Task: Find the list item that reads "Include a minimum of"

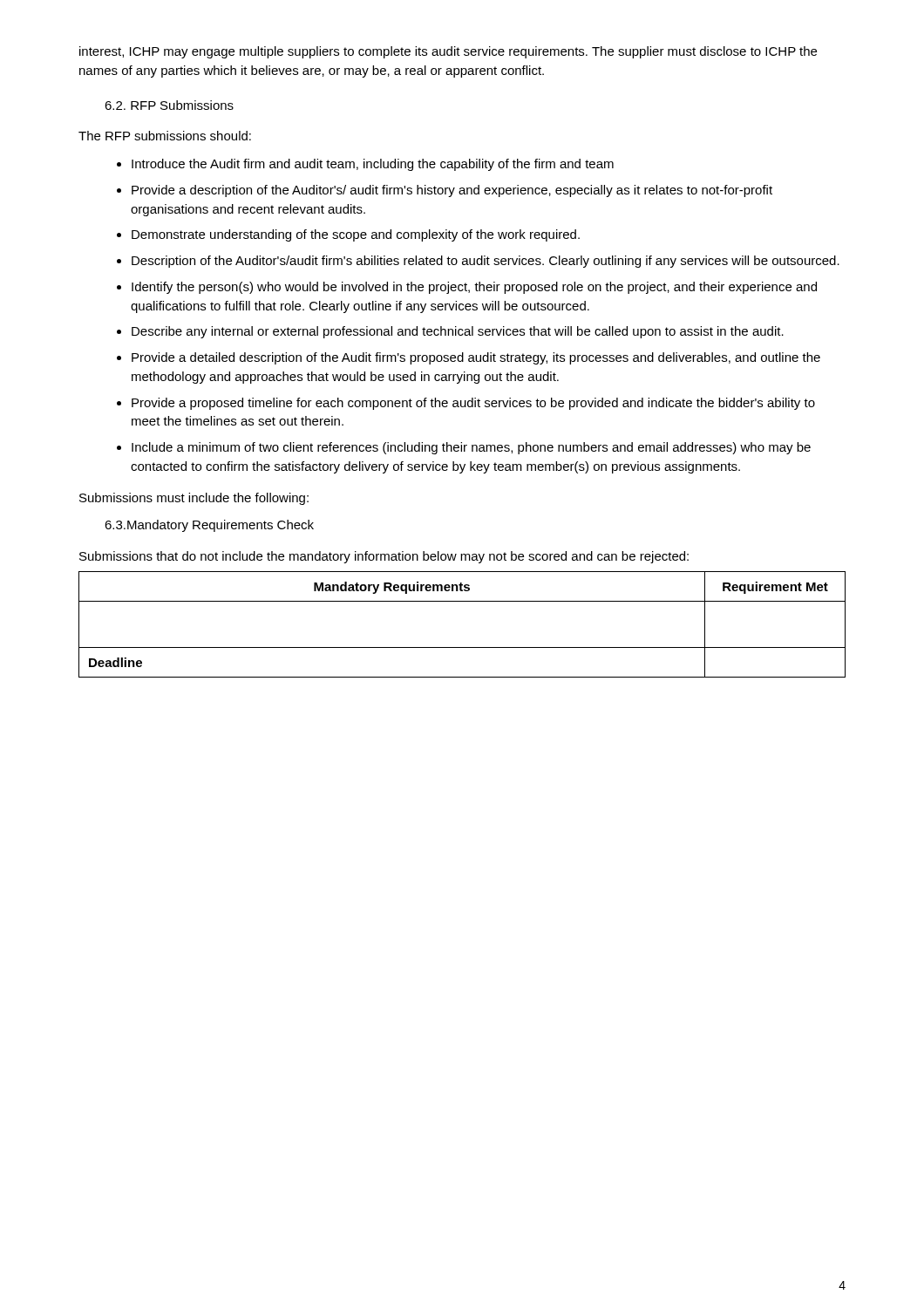Action: pyautogui.click(x=471, y=456)
